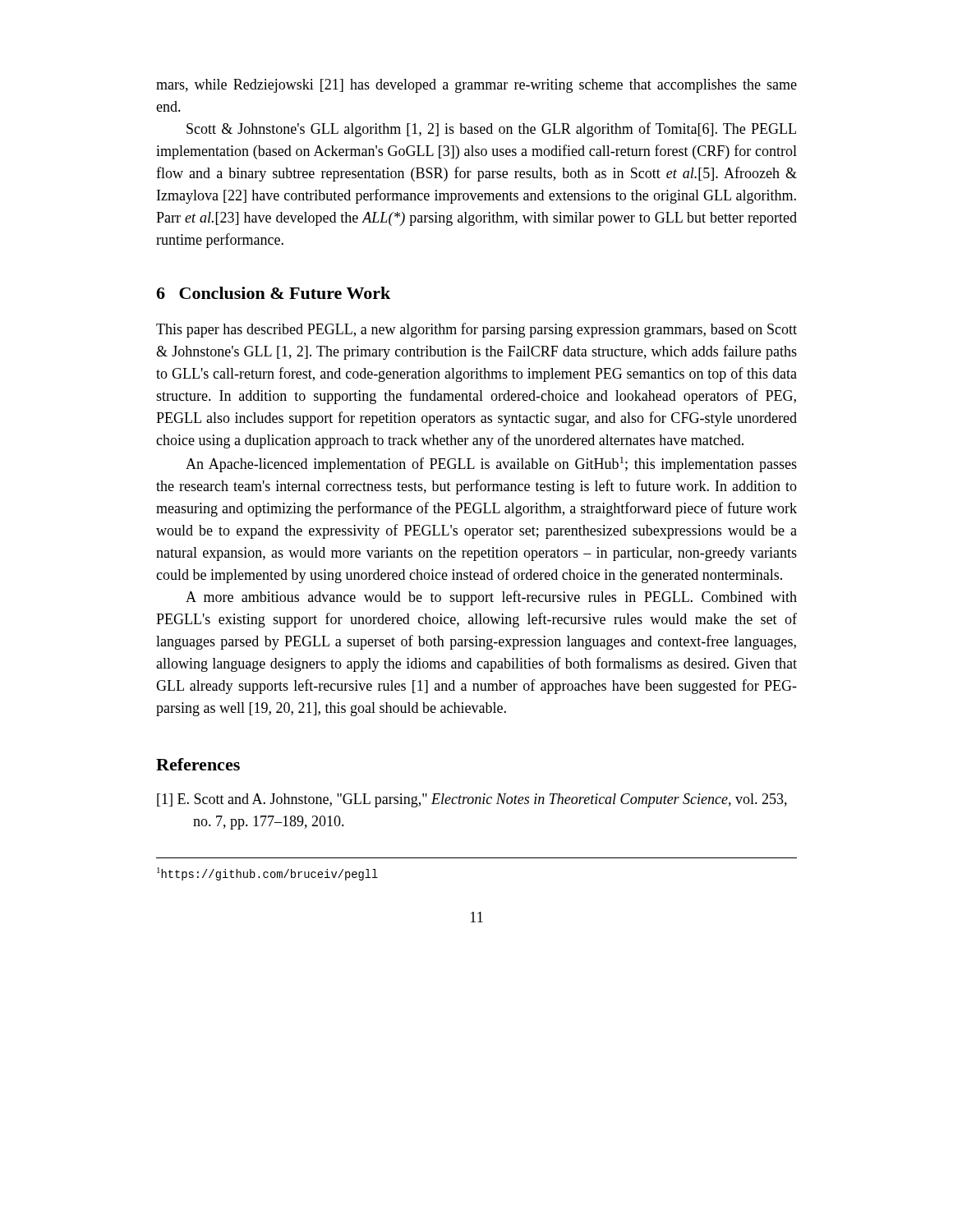Find "6 Conclusion & Future Work" on this page
This screenshot has height=1232, width=953.
pyautogui.click(x=273, y=293)
